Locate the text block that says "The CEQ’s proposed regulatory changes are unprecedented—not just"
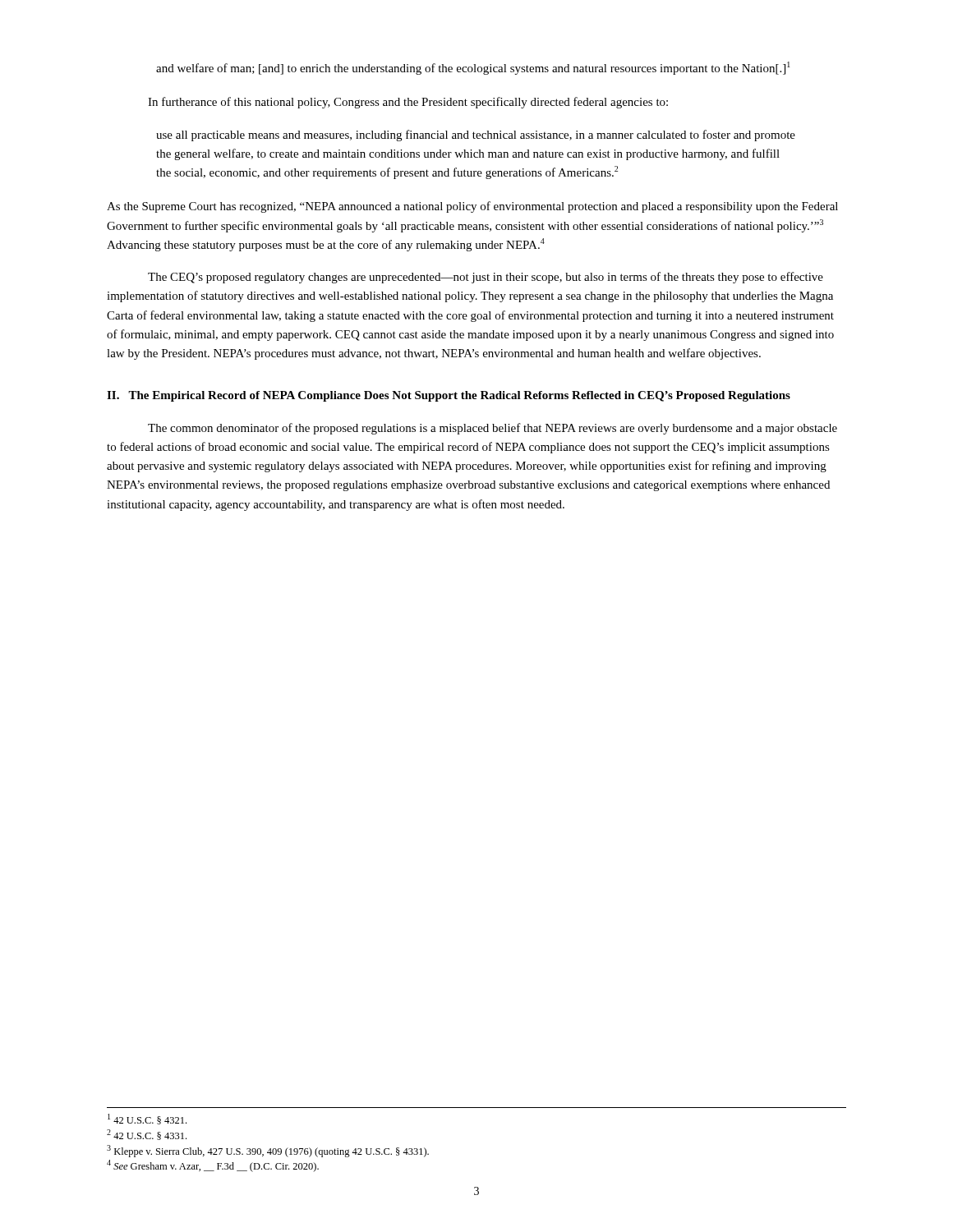This screenshot has height=1232, width=953. click(x=470, y=315)
